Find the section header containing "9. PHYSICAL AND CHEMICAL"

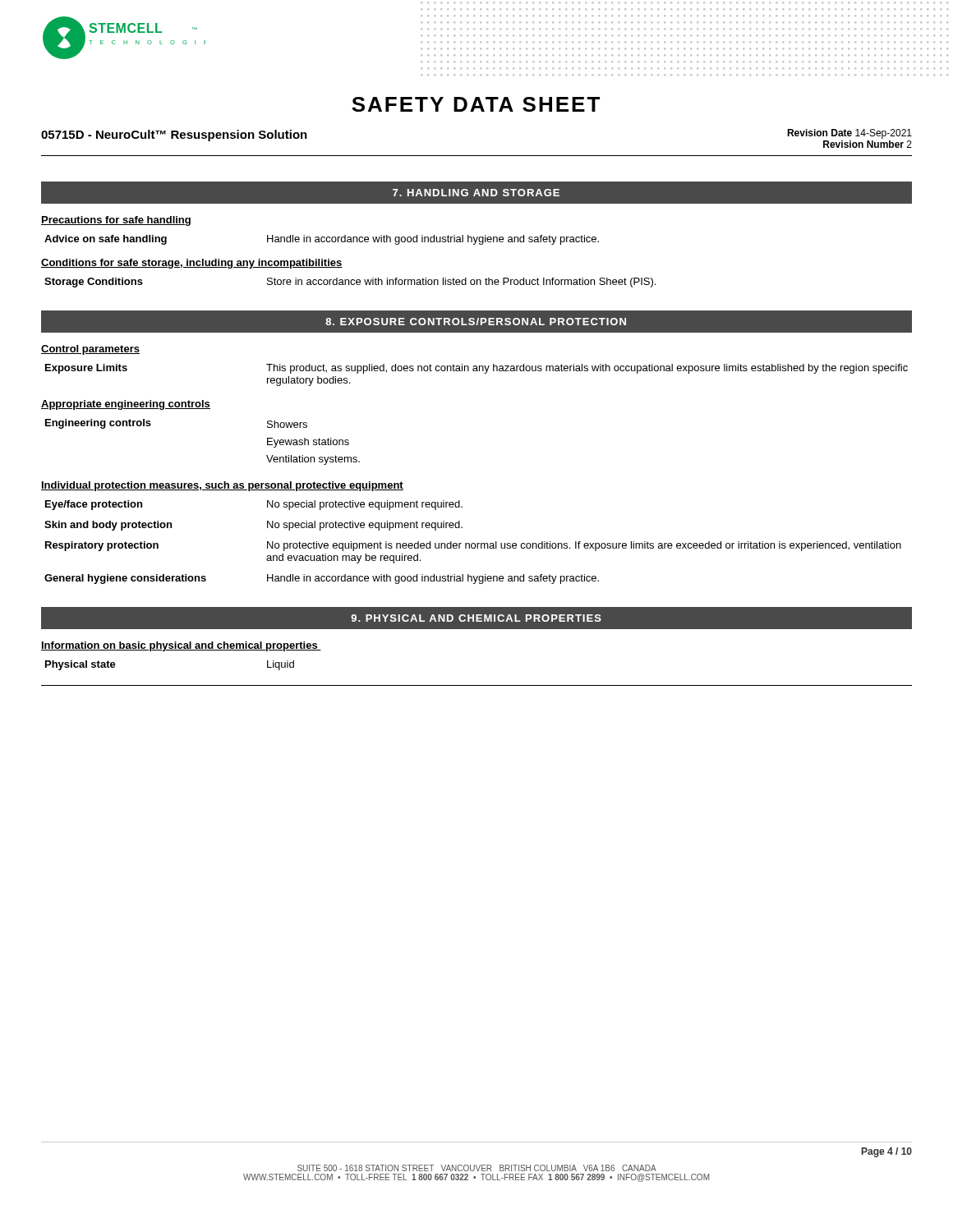pos(476,618)
